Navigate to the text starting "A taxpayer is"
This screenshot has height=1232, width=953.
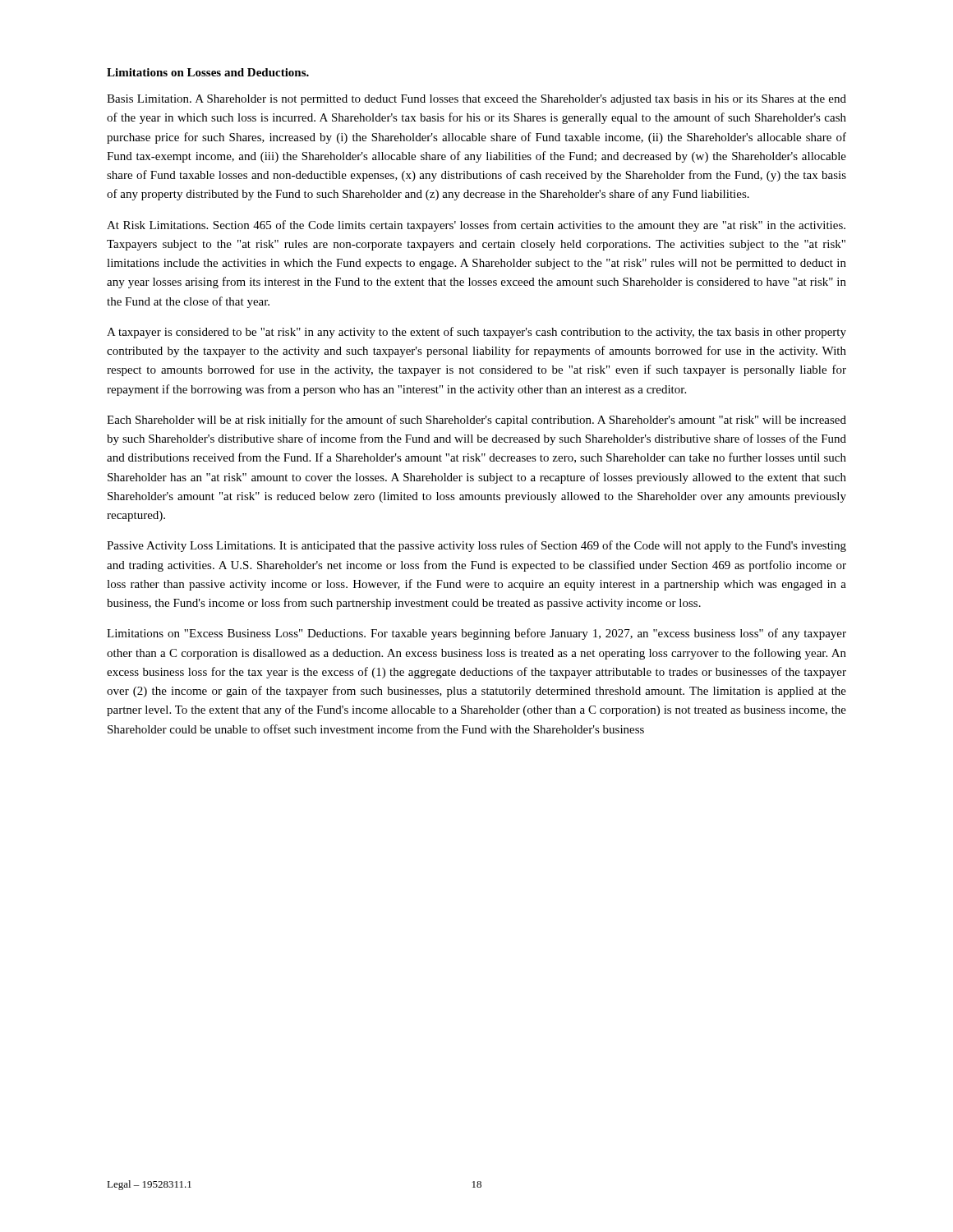point(476,360)
